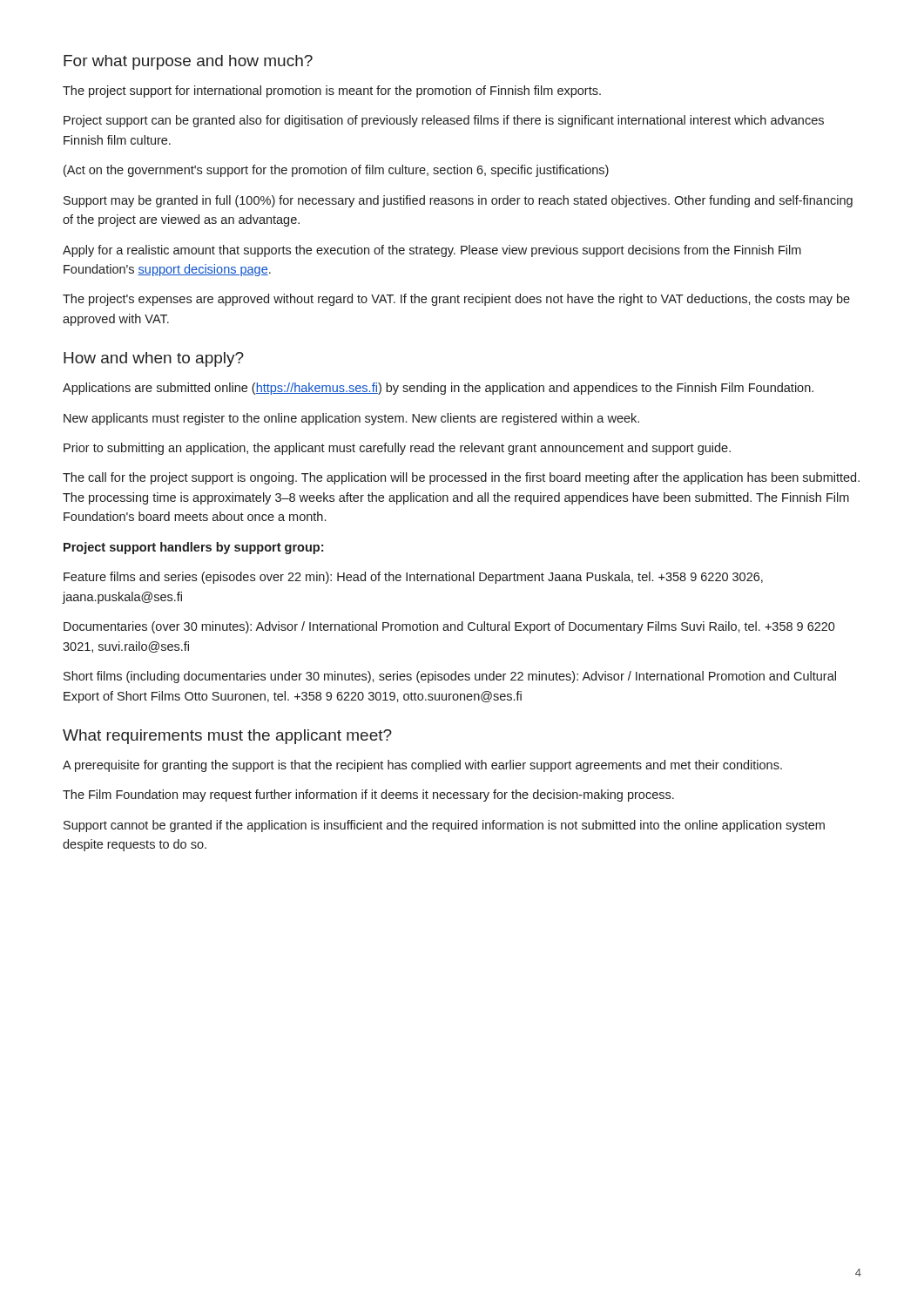
Task: Point to the element starting "The Film Foundation may"
Action: (369, 795)
